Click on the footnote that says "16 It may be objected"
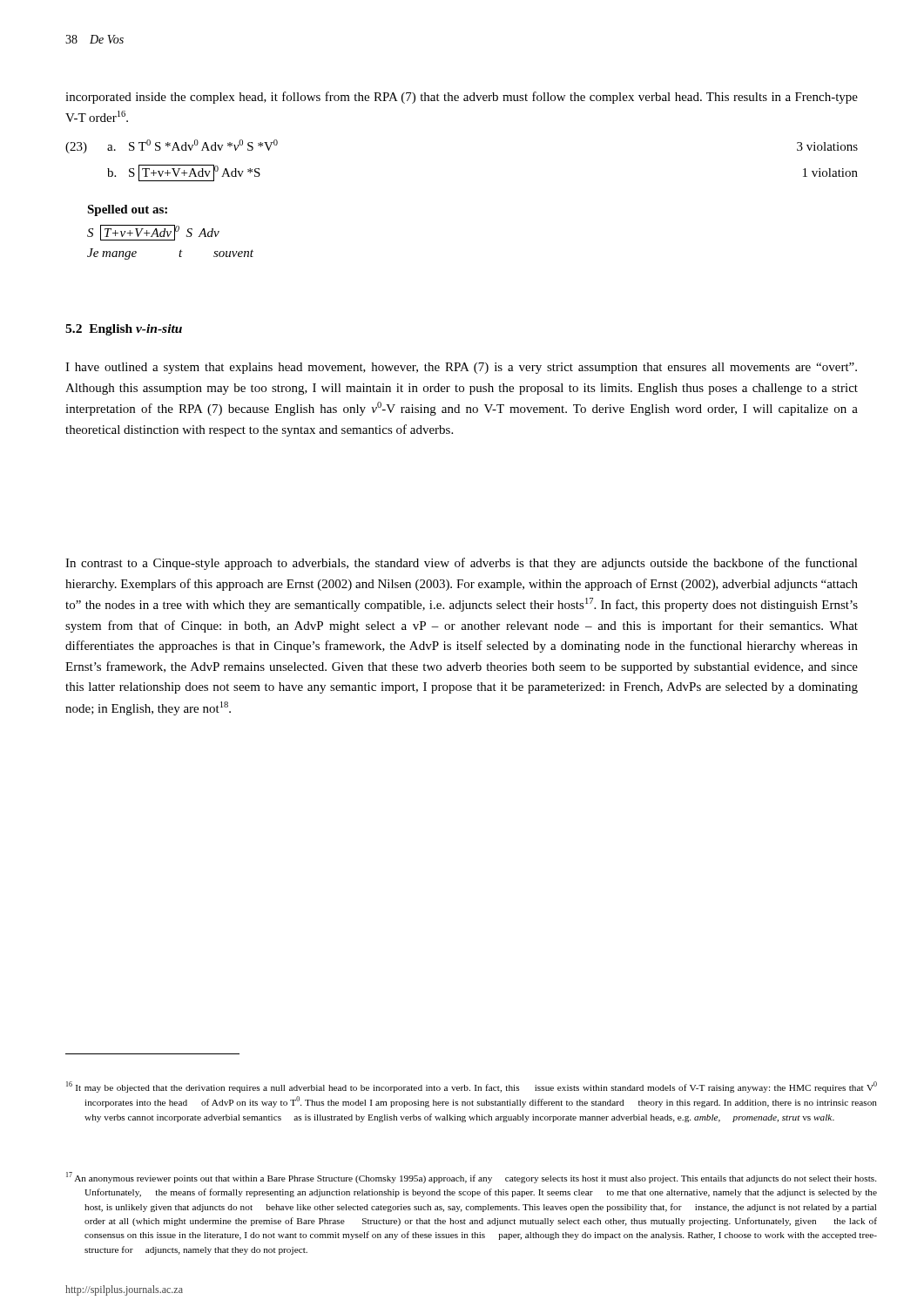The height and width of the screenshot is (1307, 924). pyautogui.click(x=471, y=1101)
